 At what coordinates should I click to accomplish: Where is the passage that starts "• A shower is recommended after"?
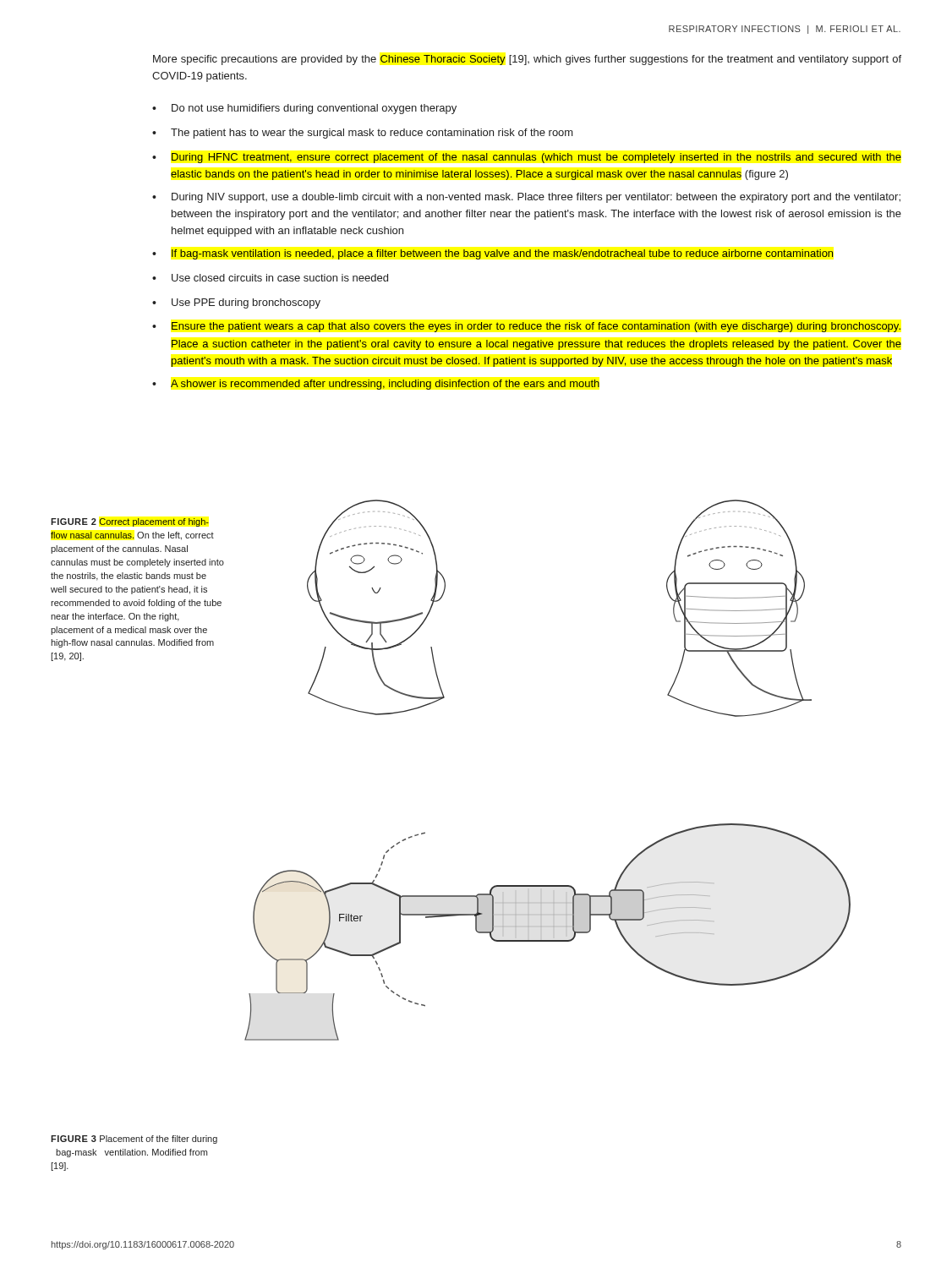point(527,384)
